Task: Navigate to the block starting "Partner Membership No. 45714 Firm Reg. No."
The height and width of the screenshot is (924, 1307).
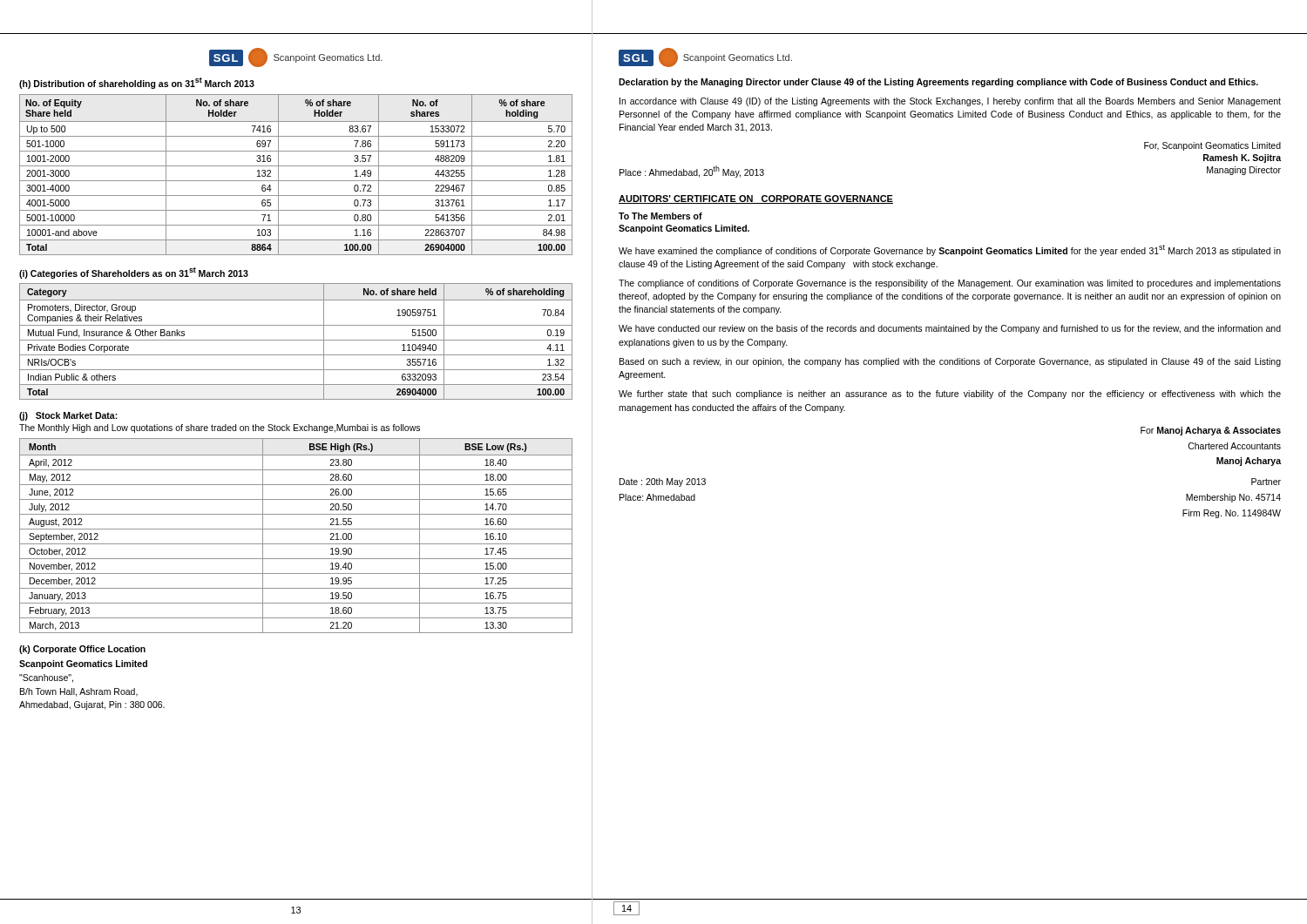Action: (1232, 497)
